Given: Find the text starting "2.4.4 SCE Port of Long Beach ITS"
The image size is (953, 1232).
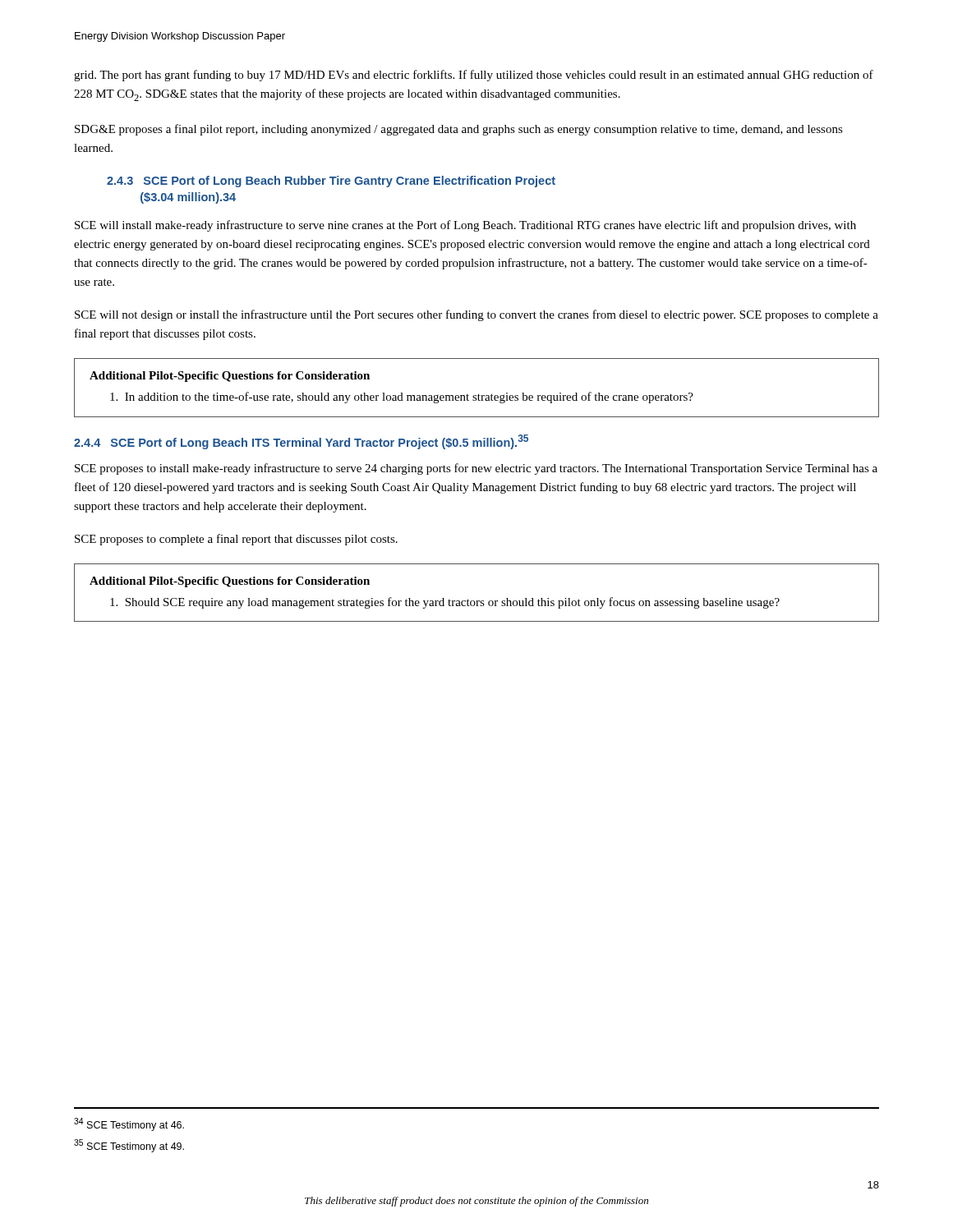Looking at the screenshot, I should pyautogui.click(x=301, y=441).
